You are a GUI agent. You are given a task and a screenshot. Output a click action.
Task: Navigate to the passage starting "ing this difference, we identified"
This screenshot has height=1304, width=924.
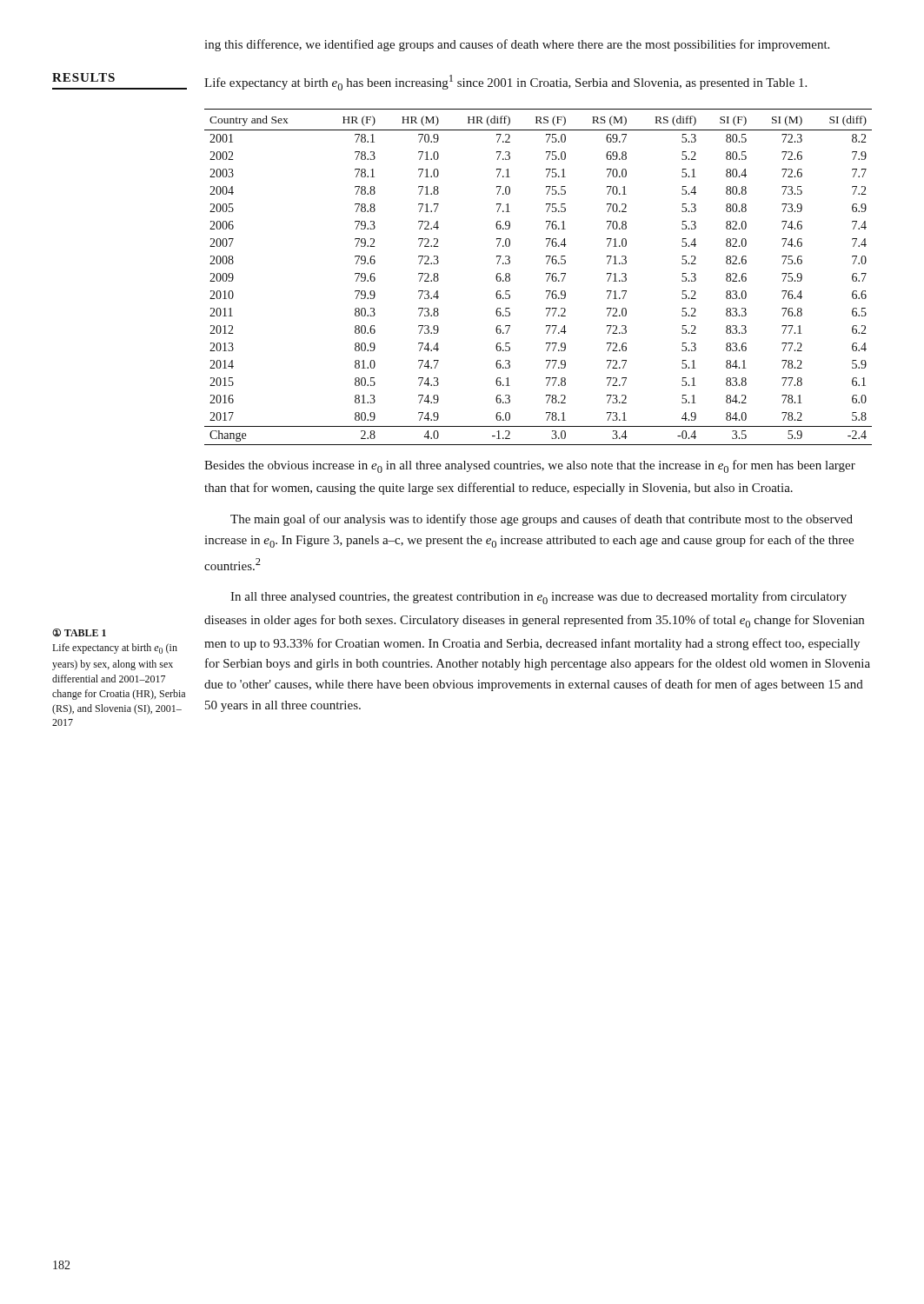pos(517,44)
